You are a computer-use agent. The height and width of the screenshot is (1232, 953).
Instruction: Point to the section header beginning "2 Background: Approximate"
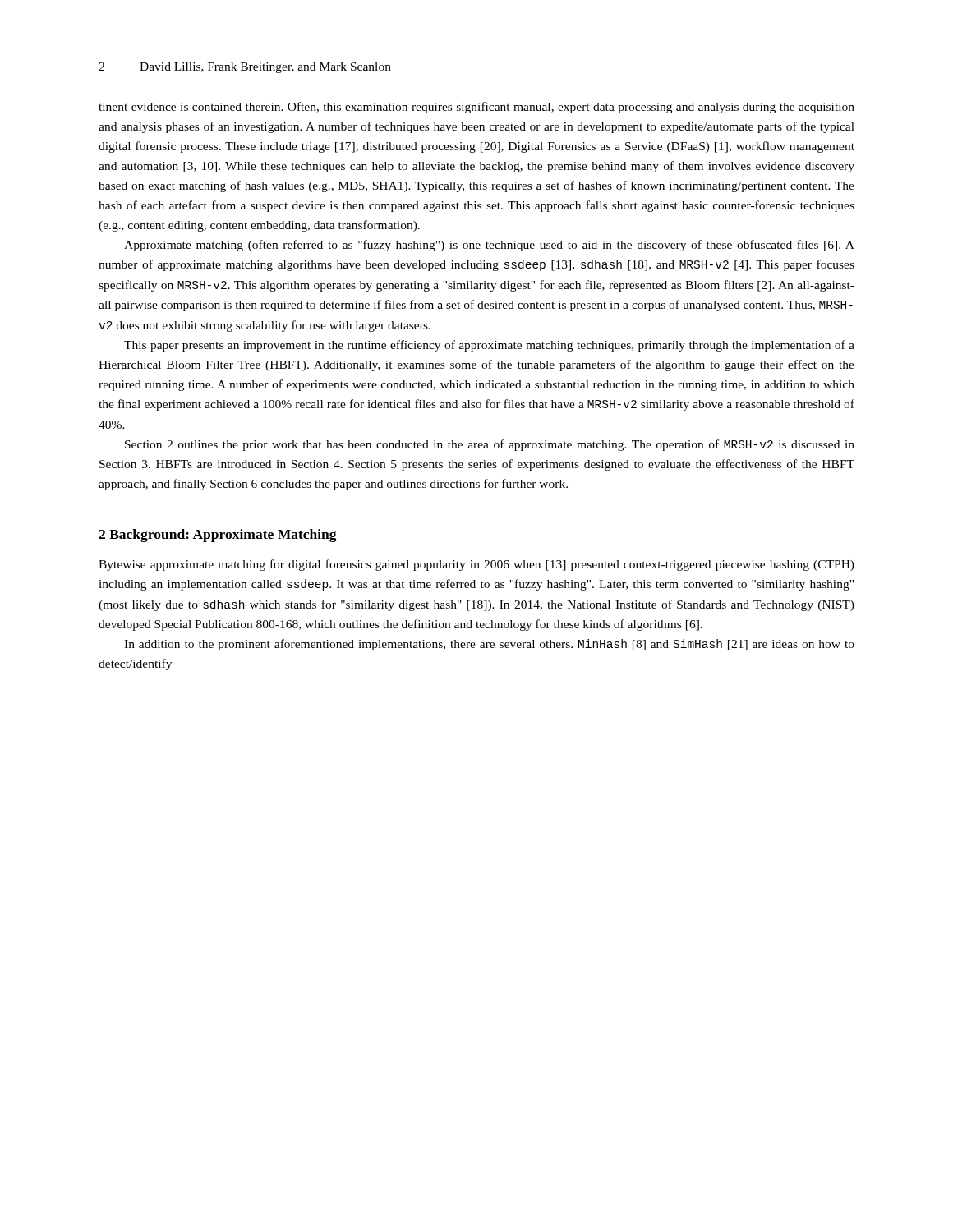218,536
